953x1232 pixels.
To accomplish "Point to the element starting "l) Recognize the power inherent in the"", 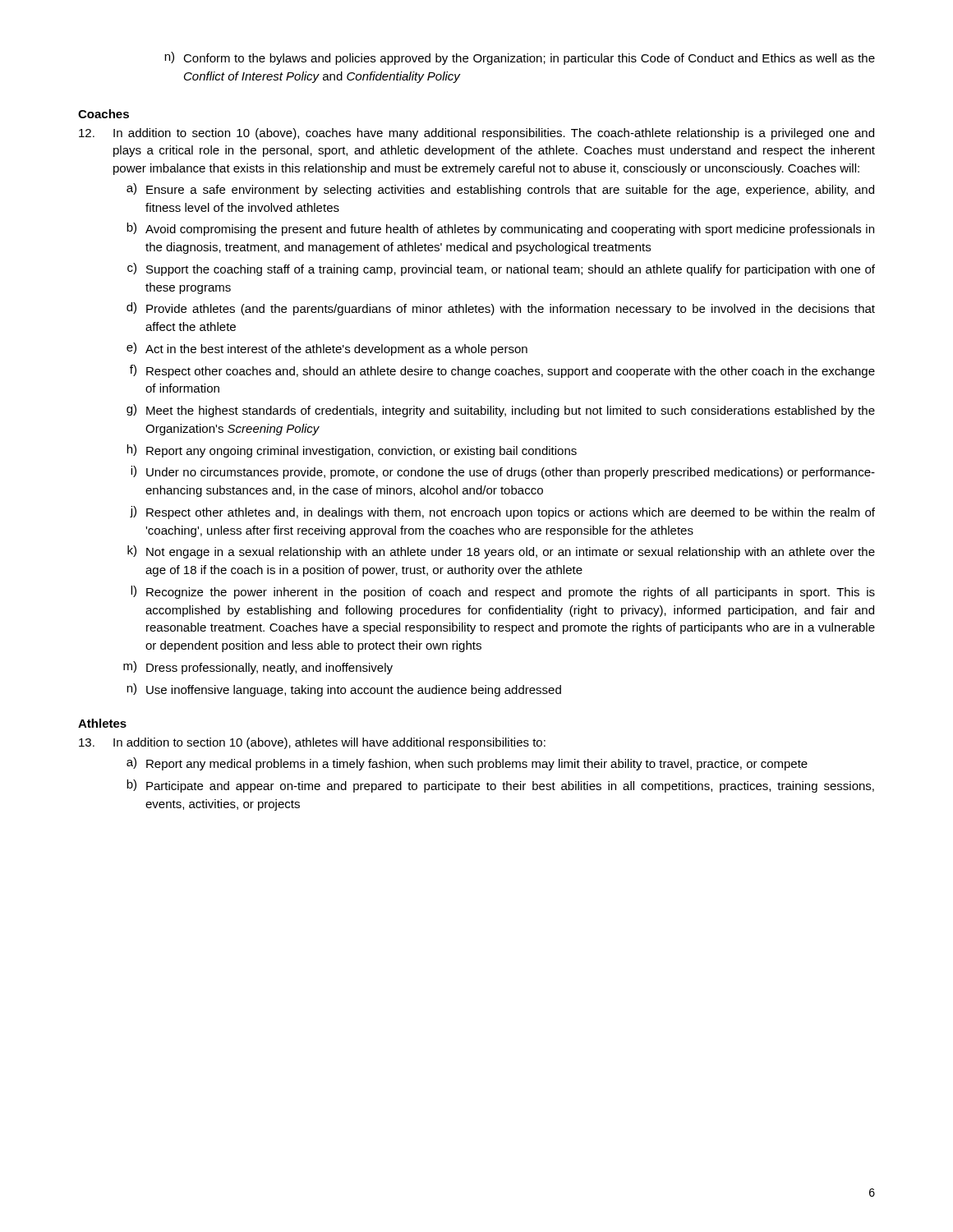I will tap(493, 619).
